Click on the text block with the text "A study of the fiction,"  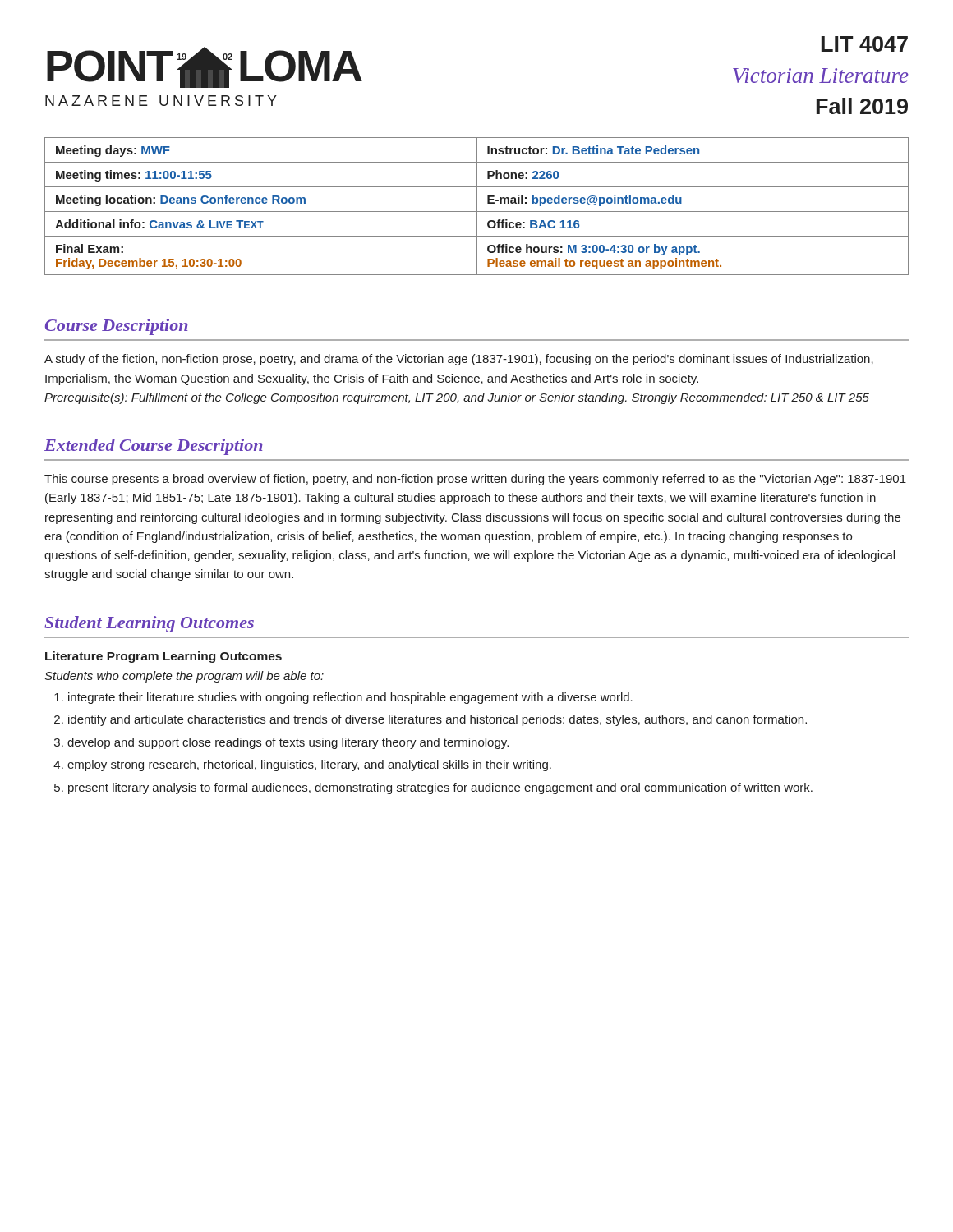(x=459, y=378)
